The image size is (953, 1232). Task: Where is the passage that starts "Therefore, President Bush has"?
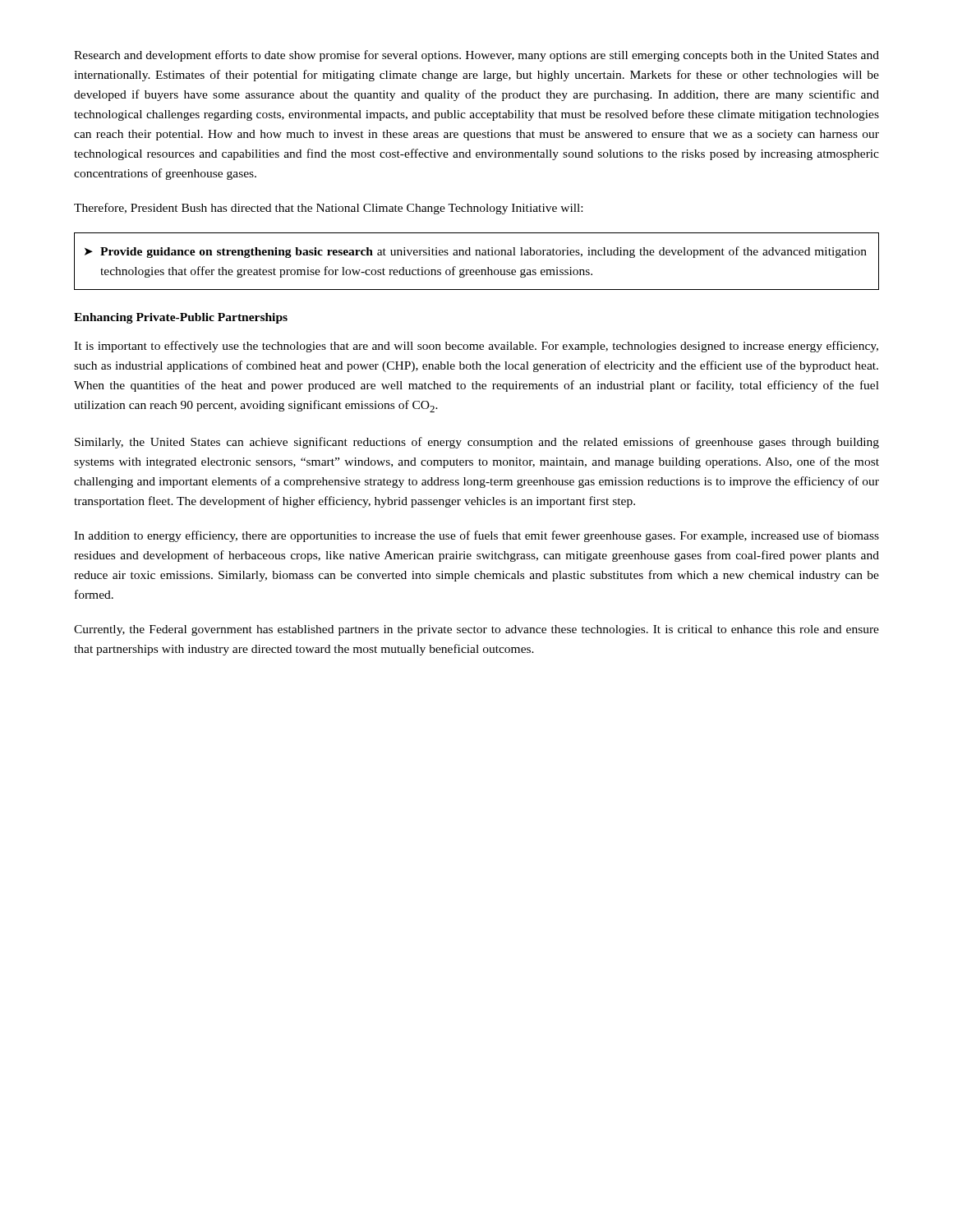tap(329, 207)
